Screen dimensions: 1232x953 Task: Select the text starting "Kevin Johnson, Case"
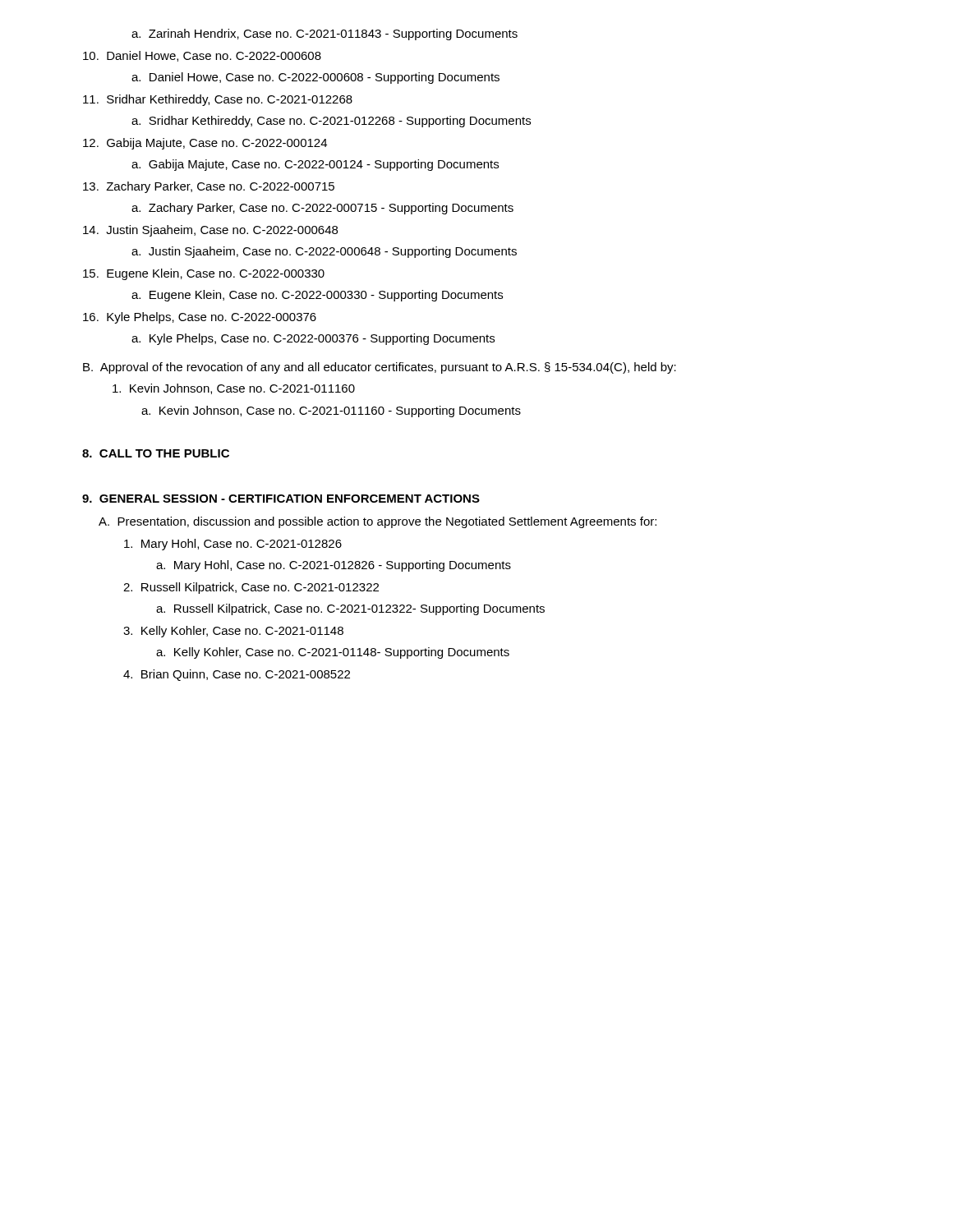(x=233, y=388)
